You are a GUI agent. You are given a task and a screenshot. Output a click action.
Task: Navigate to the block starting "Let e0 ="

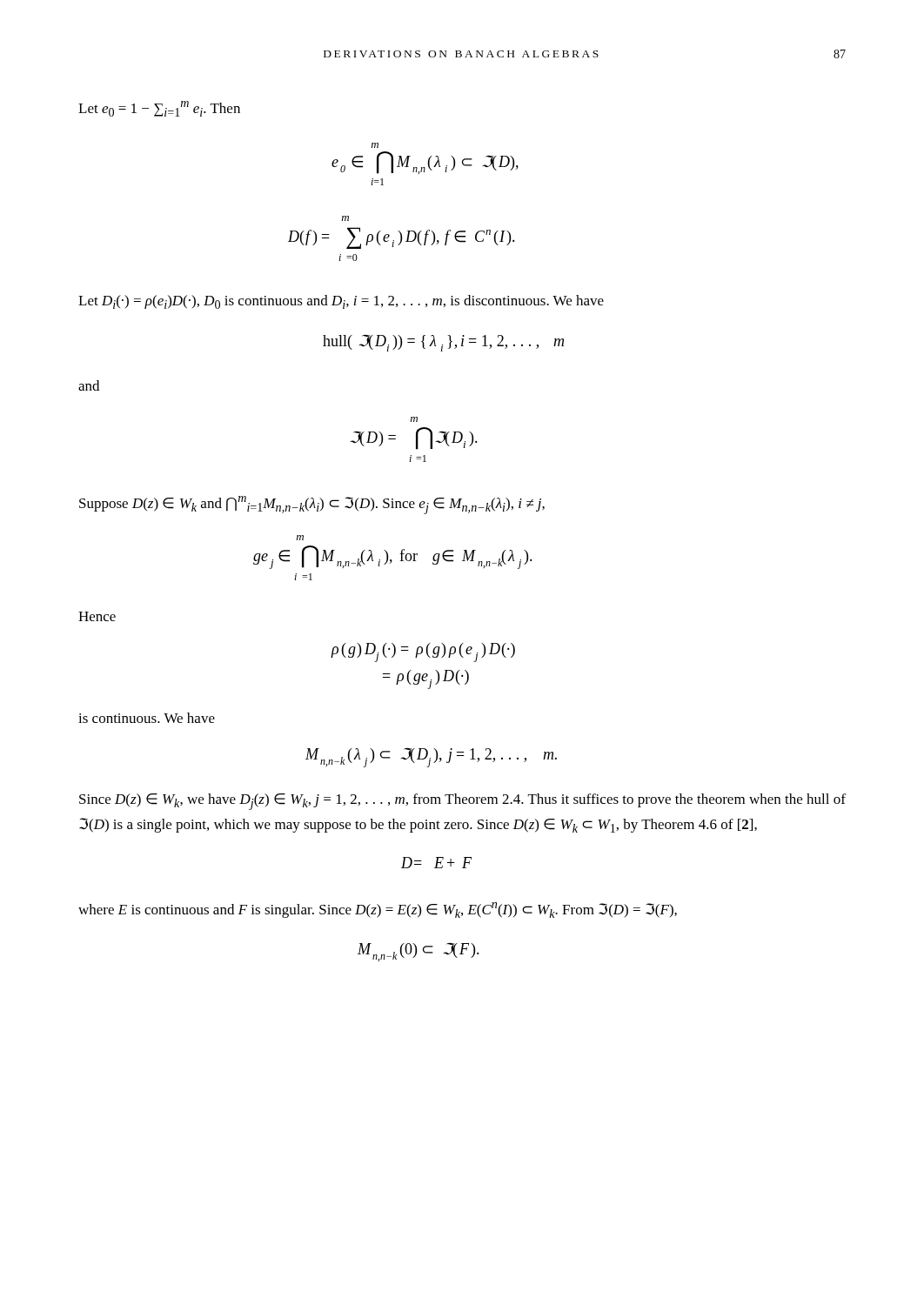[159, 107]
